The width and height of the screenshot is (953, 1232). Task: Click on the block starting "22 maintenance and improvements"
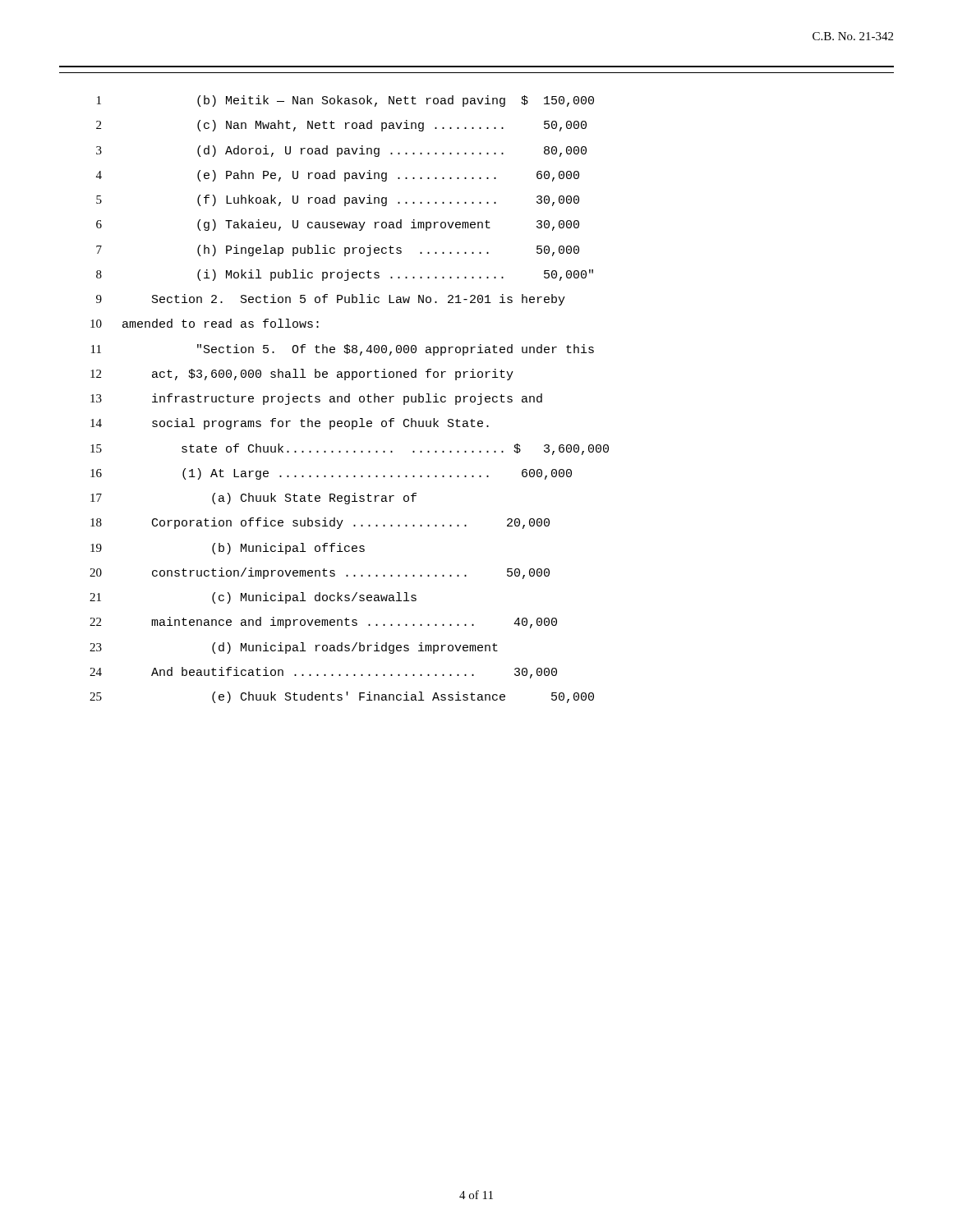[x=476, y=623]
